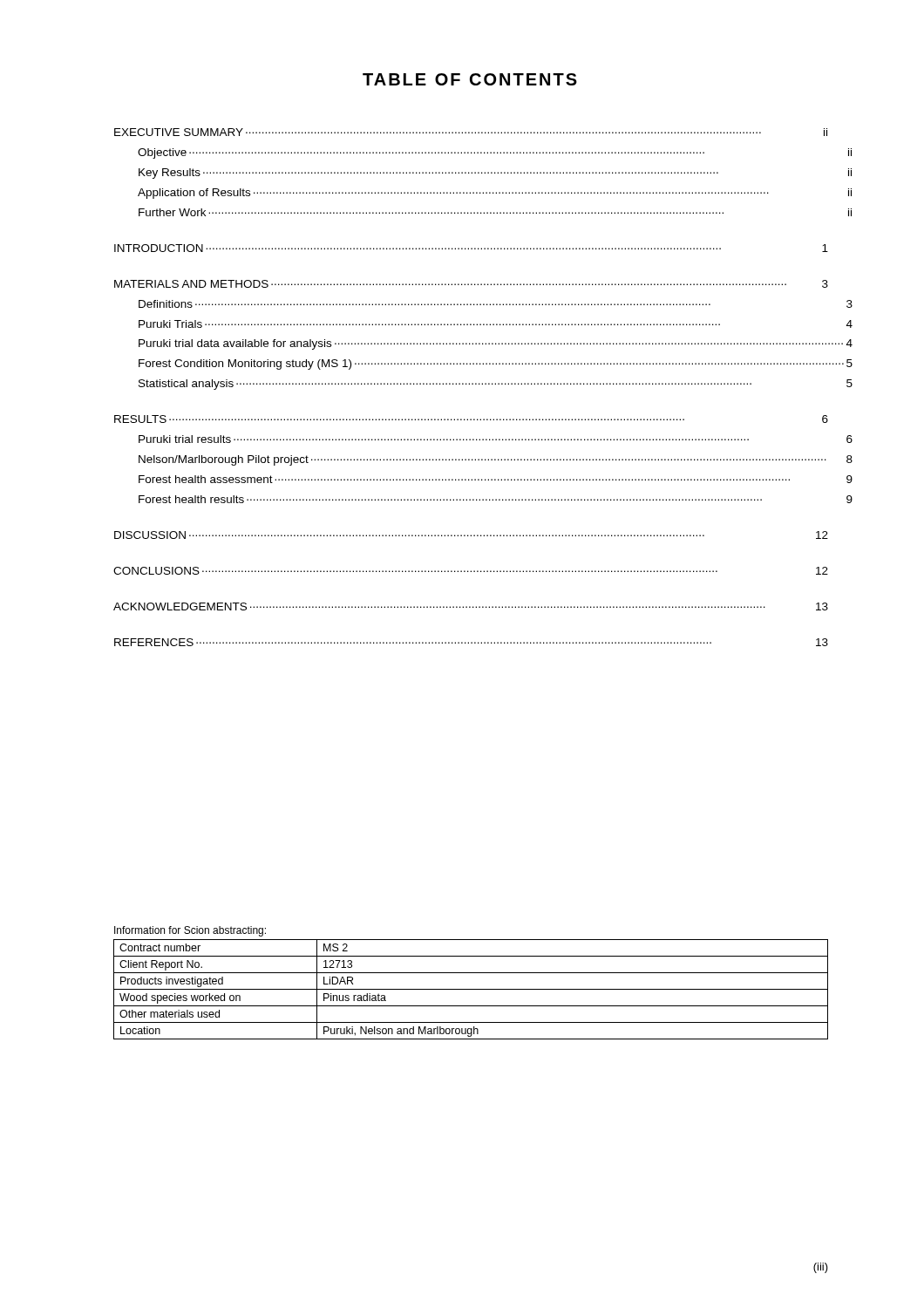Navigate to the passage starting "TABLE OF CONTENTS"
924x1308 pixels.
tap(471, 79)
